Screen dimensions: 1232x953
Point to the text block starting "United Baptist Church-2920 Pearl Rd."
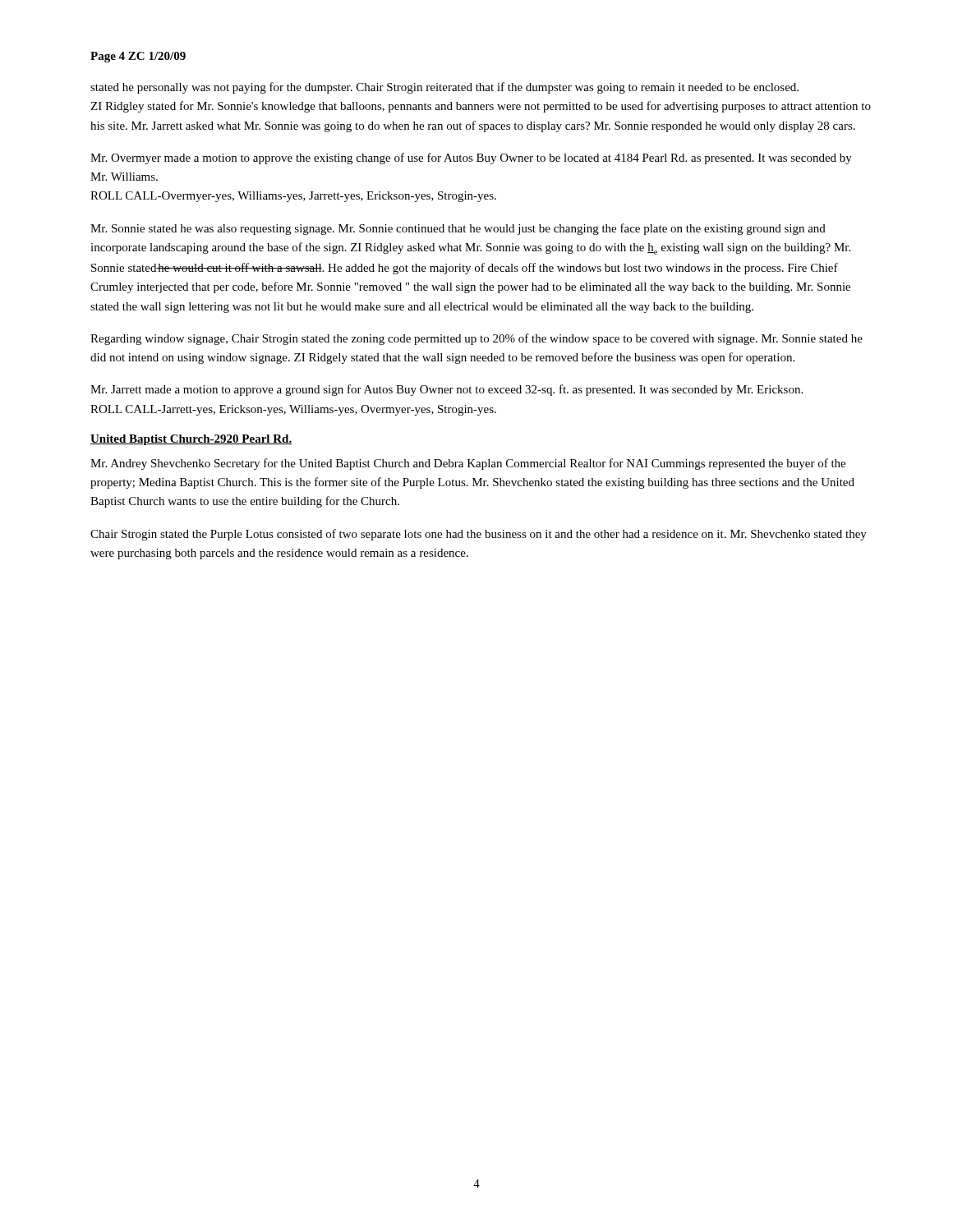click(191, 438)
